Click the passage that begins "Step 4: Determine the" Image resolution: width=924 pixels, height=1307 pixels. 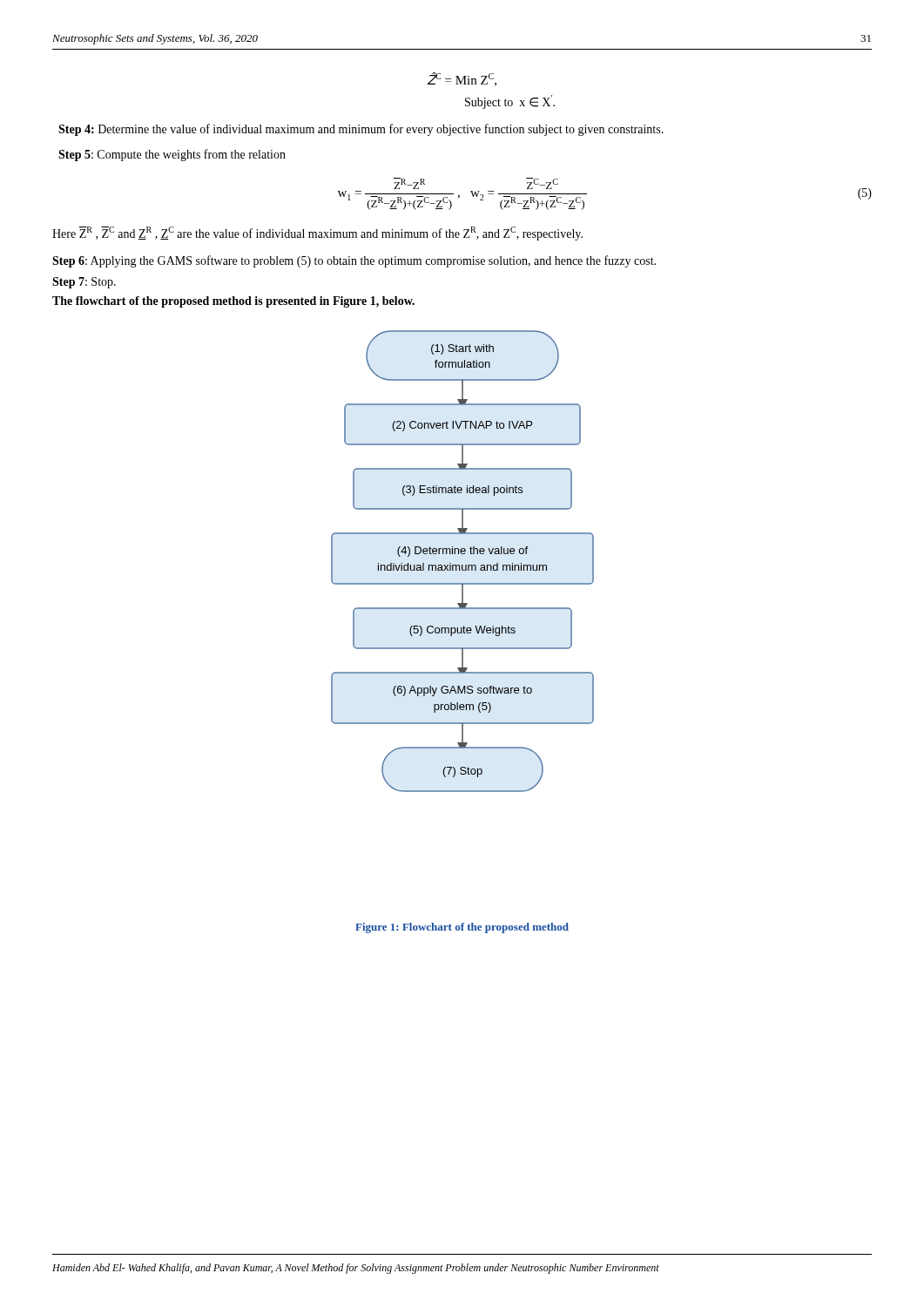(x=358, y=129)
